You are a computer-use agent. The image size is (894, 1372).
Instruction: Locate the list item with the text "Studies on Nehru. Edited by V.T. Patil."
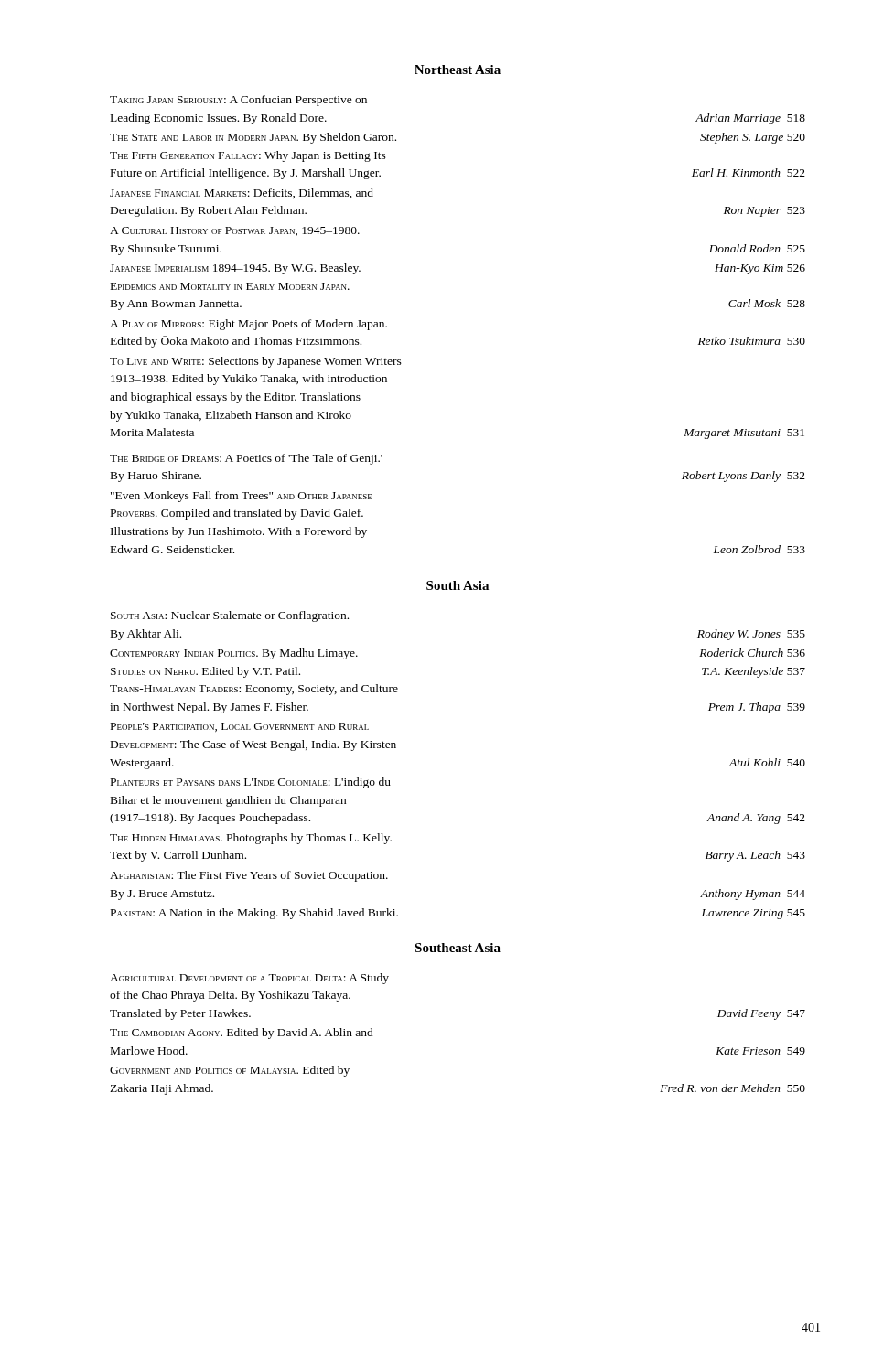pyautogui.click(x=206, y=672)
